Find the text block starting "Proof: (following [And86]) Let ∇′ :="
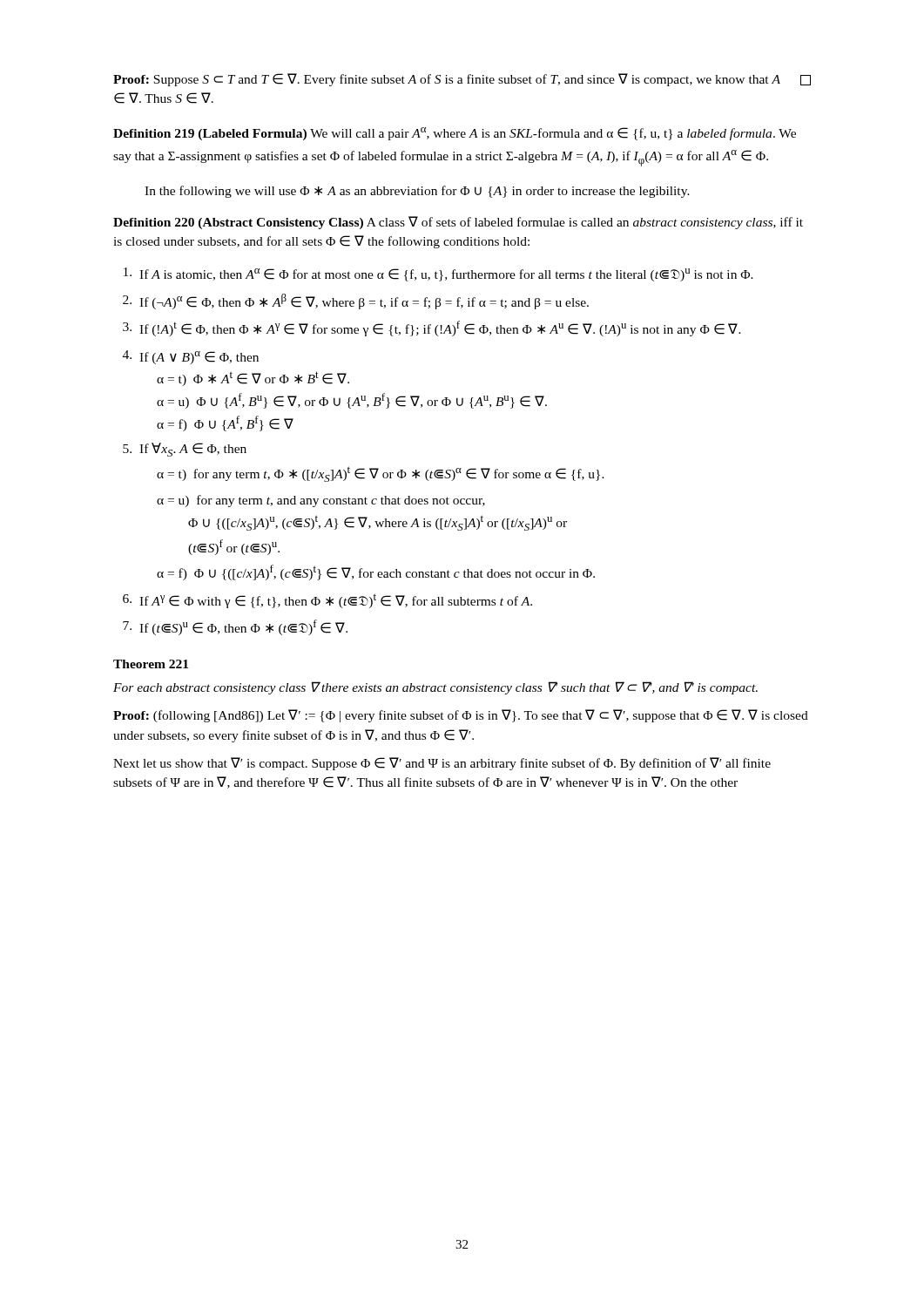The width and height of the screenshot is (924, 1307). coord(462,749)
